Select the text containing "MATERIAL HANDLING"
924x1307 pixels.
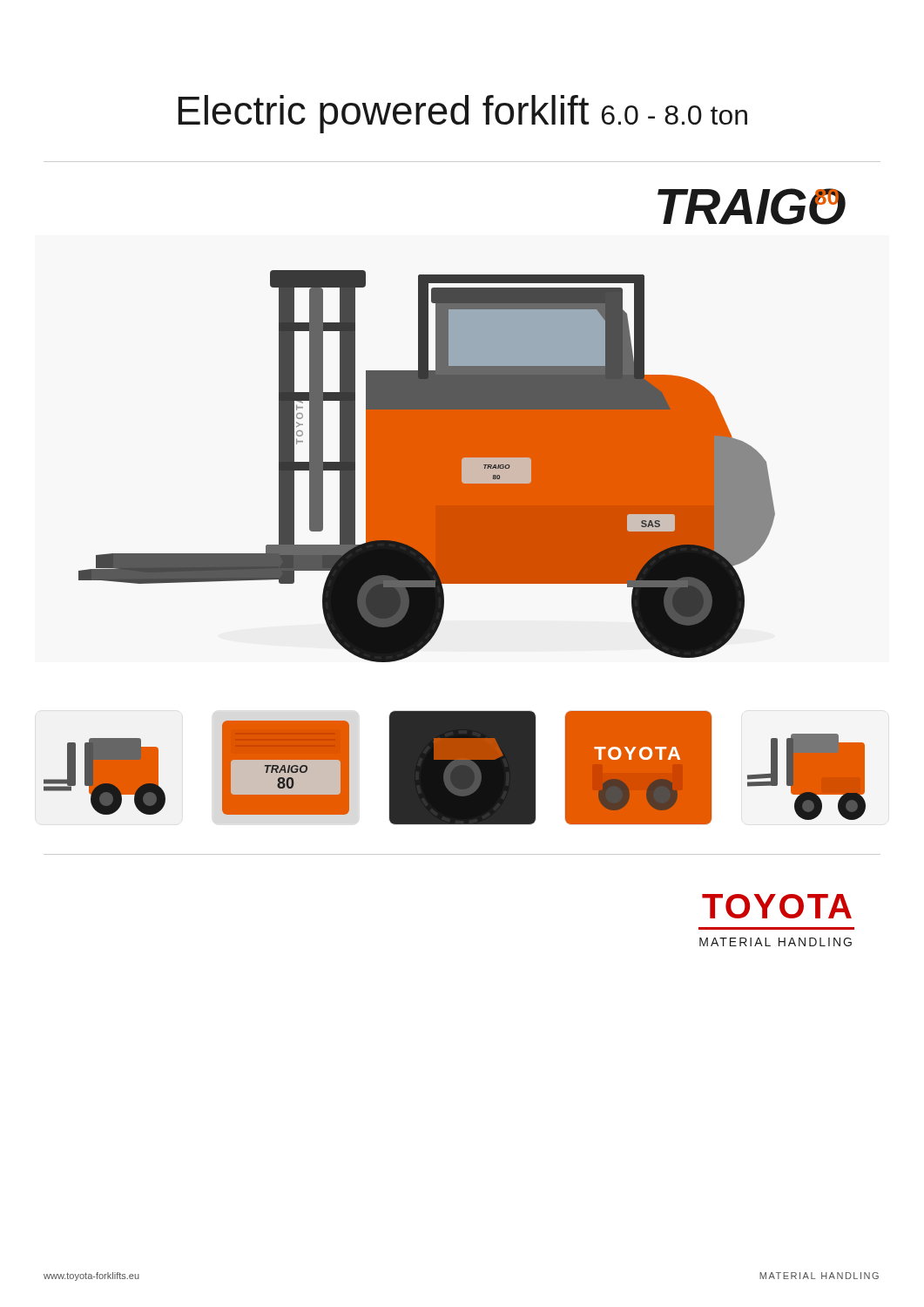[x=777, y=942]
